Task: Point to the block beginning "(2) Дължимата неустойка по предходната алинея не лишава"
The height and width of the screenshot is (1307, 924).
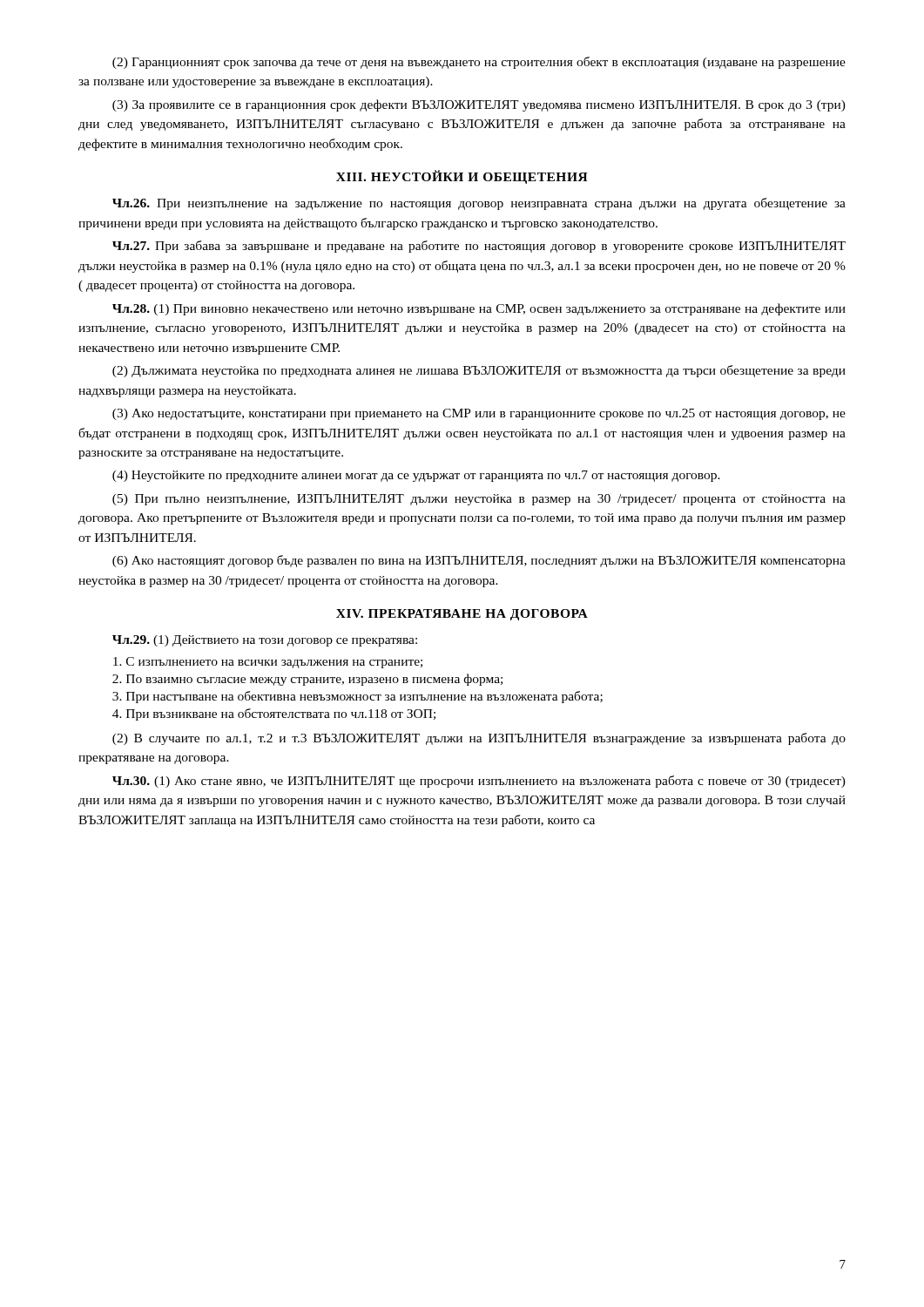Action: [x=462, y=380]
